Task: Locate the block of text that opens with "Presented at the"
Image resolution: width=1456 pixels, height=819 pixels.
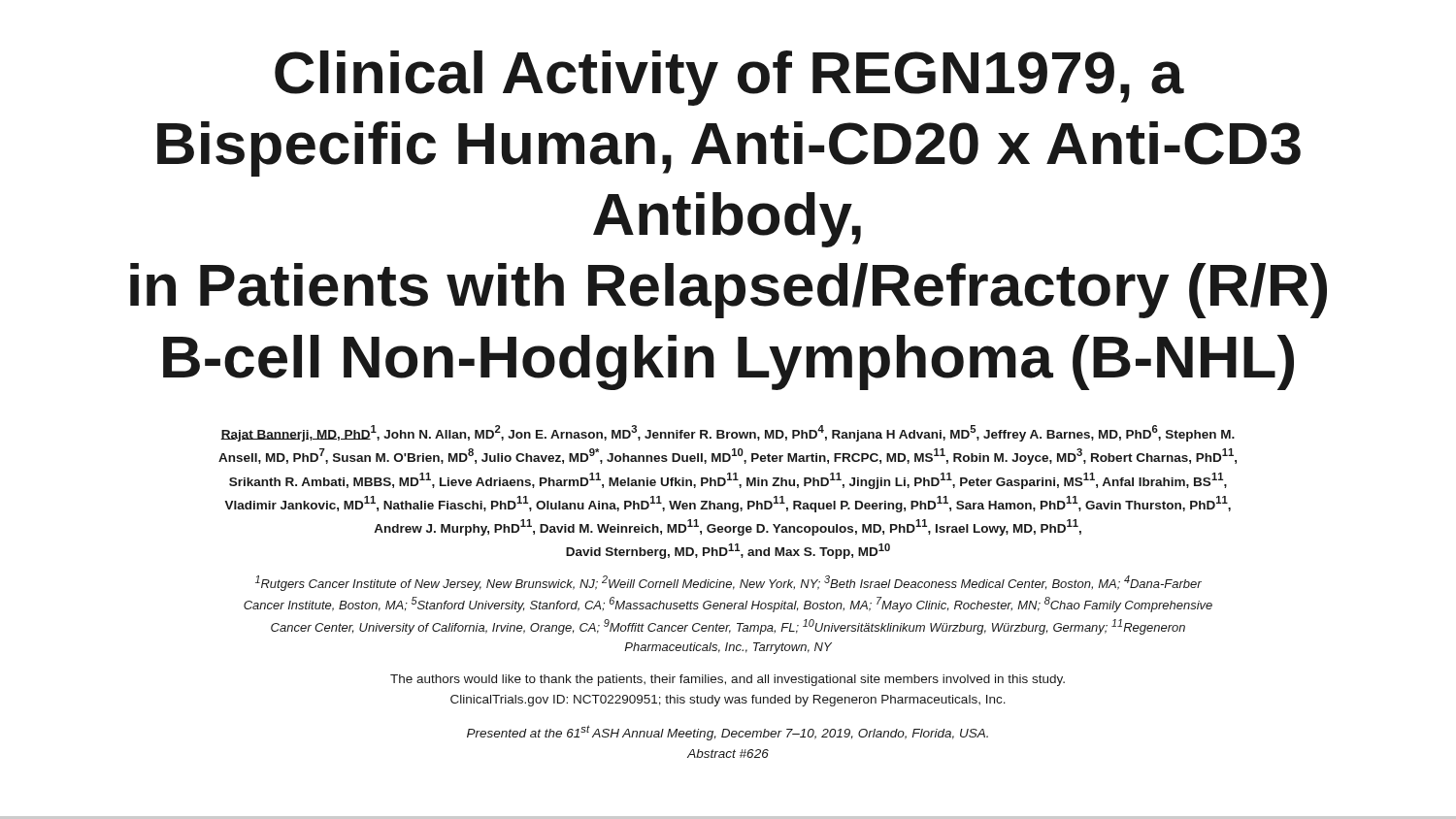Action: coord(728,741)
